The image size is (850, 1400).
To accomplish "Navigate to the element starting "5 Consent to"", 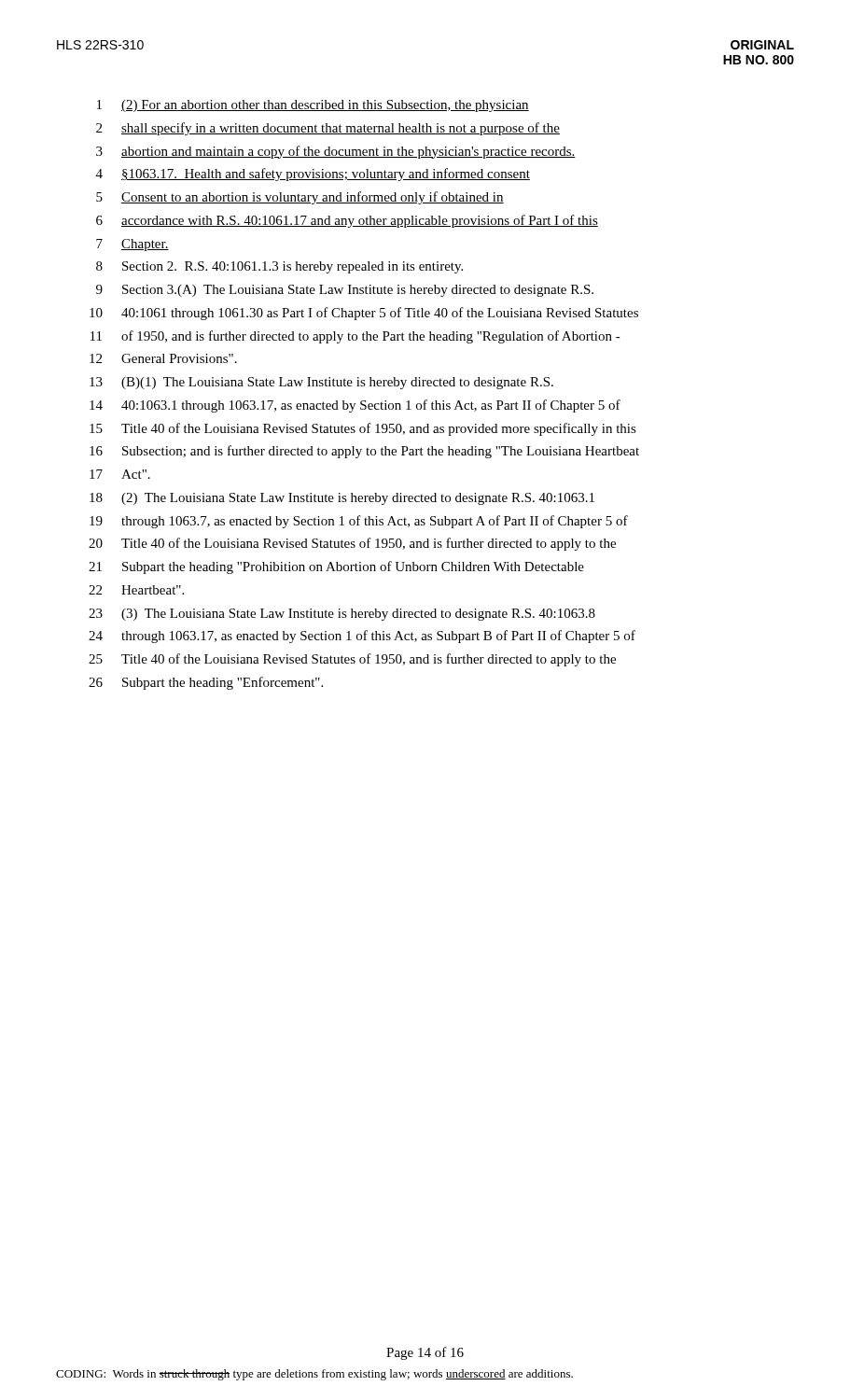I will pyautogui.click(x=425, y=220).
